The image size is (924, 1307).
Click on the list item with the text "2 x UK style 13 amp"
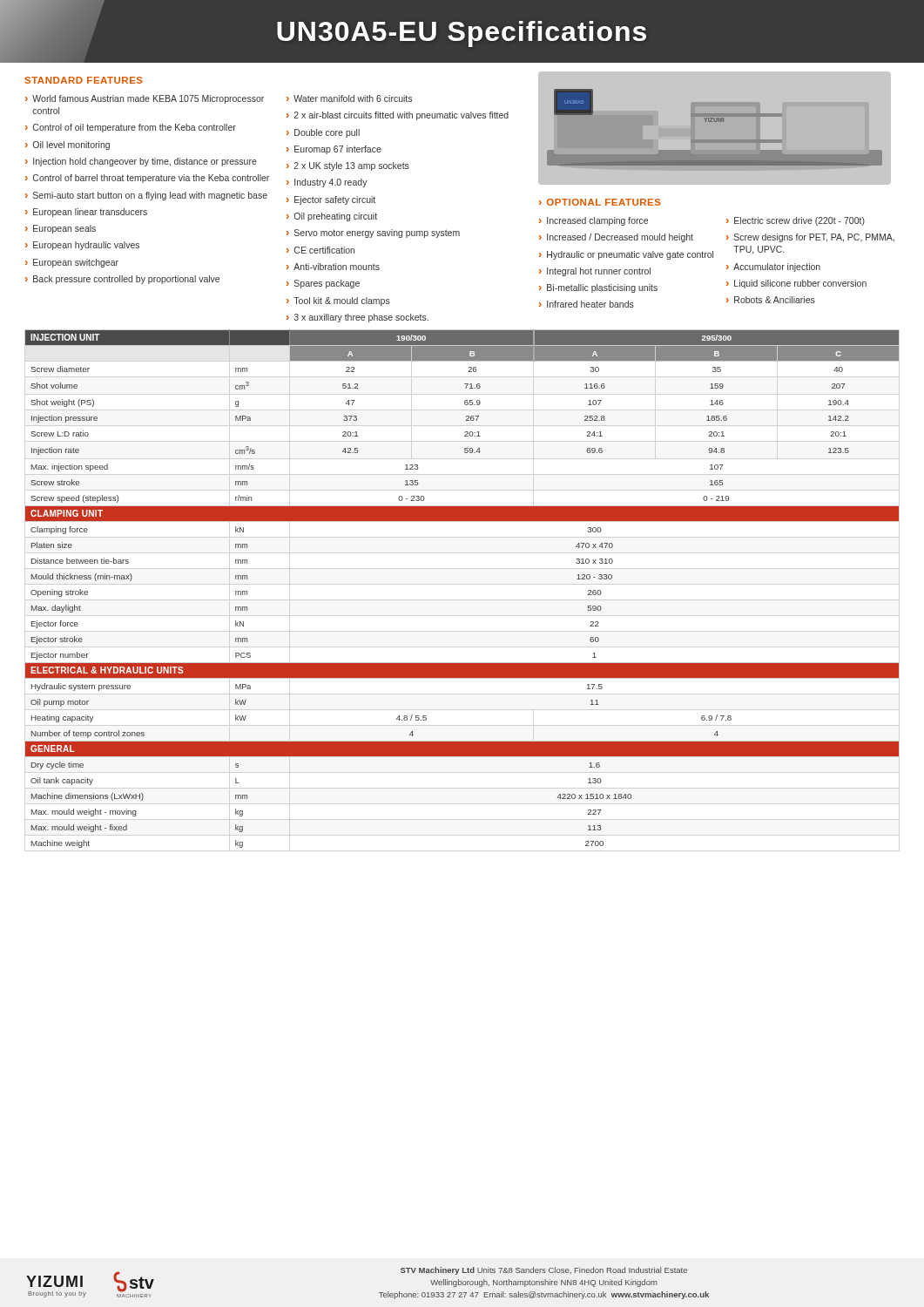[351, 166]
